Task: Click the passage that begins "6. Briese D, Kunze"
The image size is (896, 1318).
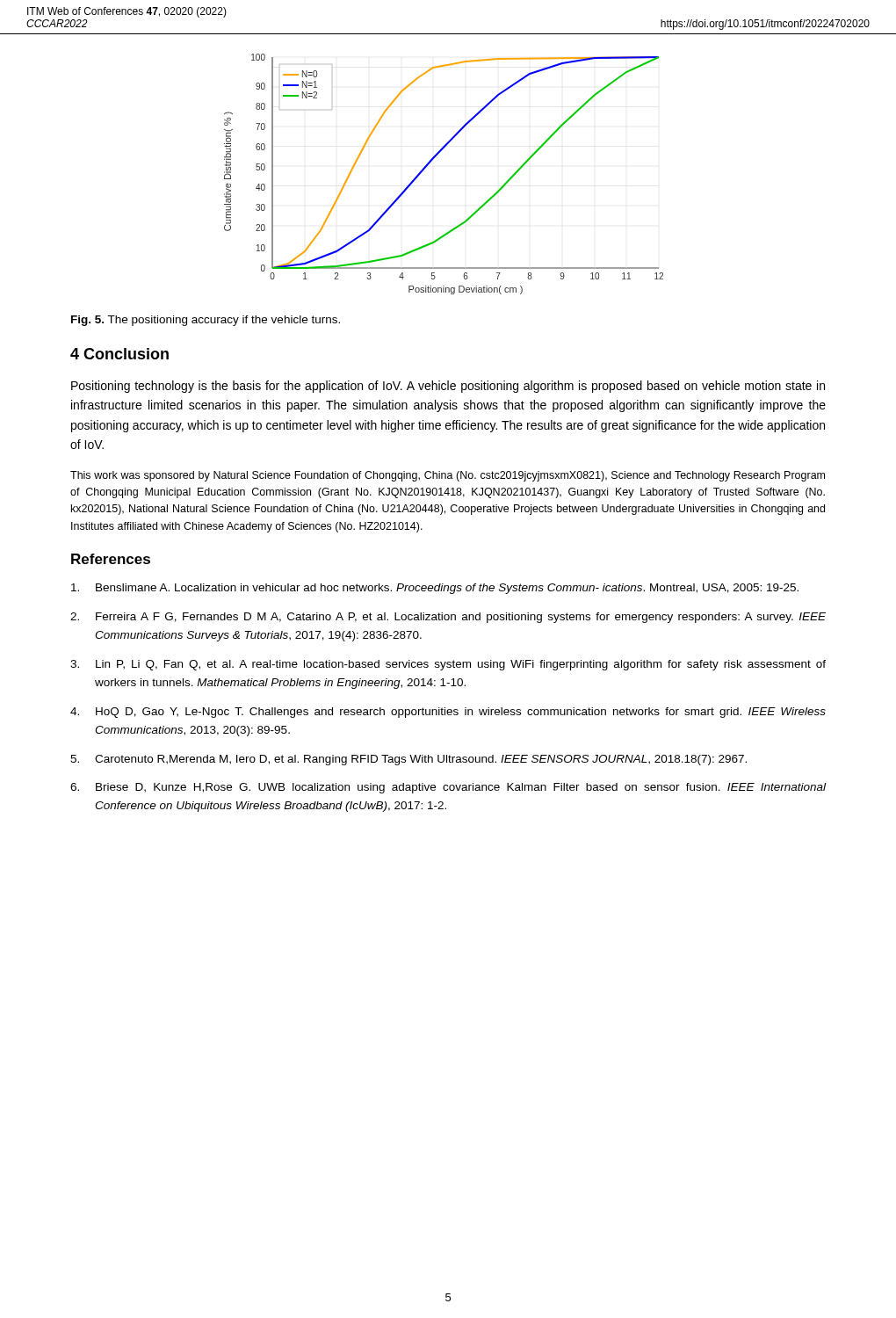Action: [448, 797]
